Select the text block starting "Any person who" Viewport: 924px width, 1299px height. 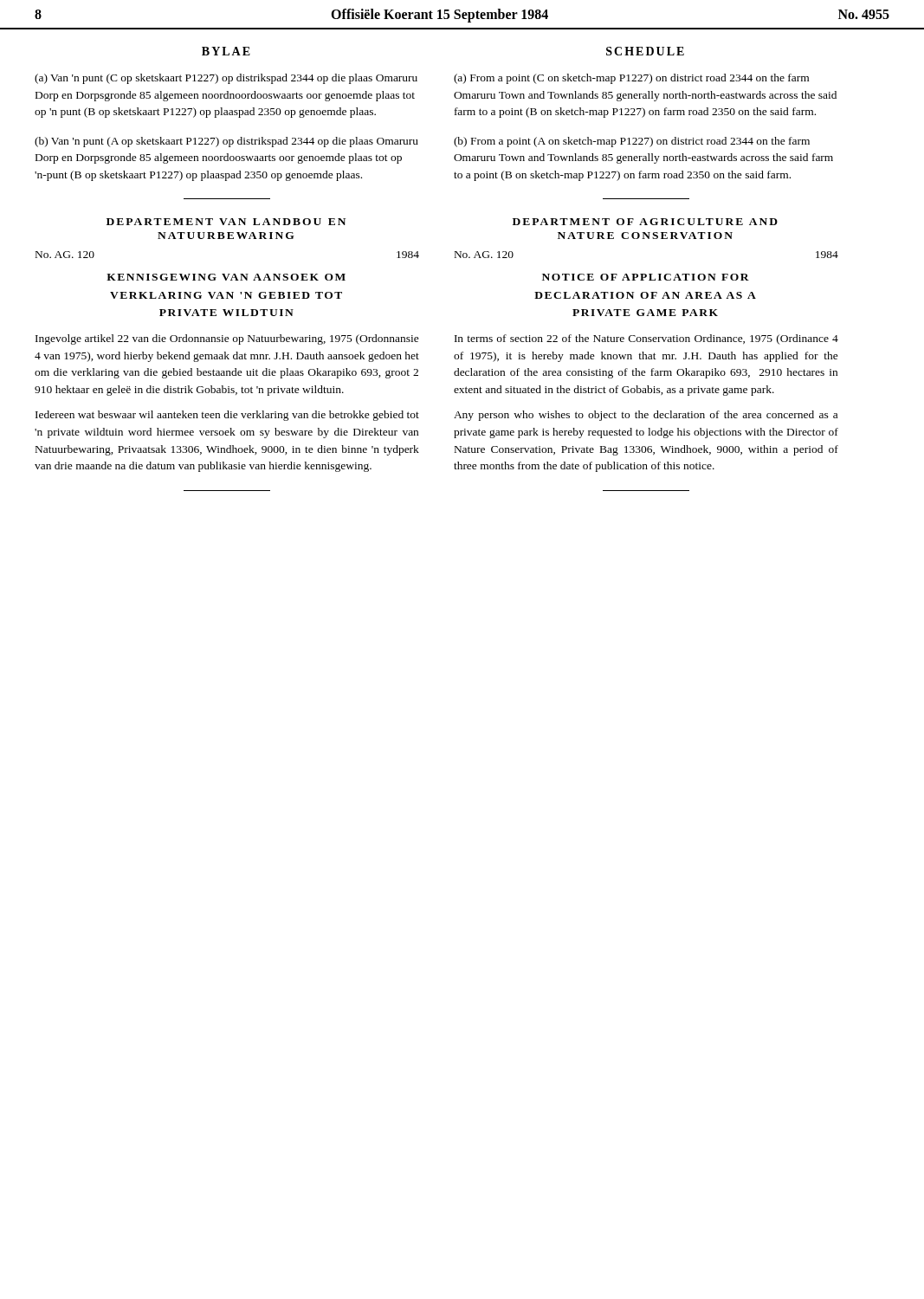(x=646, y=440)
